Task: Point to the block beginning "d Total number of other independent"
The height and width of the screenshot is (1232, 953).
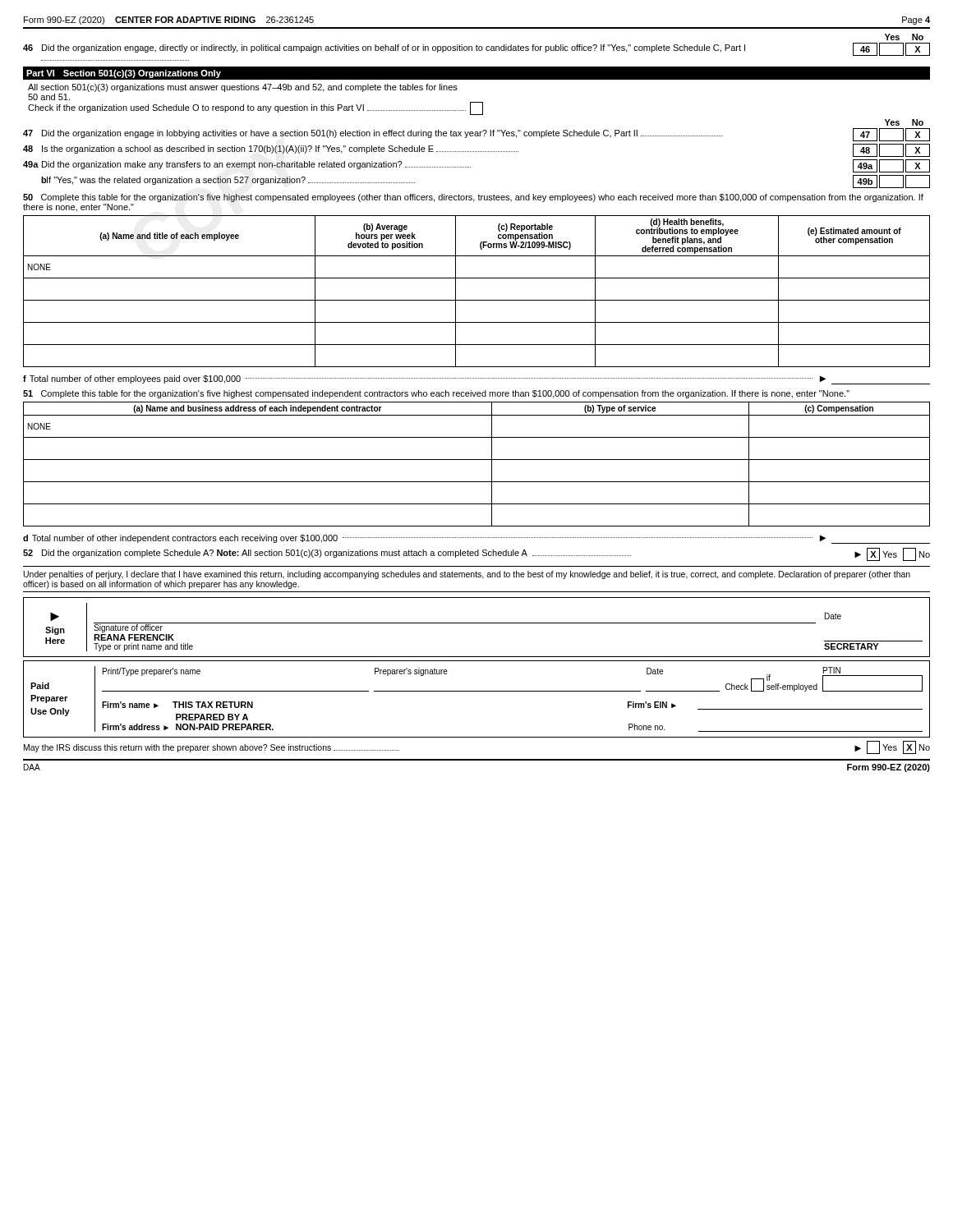Action: click(476, 538)
